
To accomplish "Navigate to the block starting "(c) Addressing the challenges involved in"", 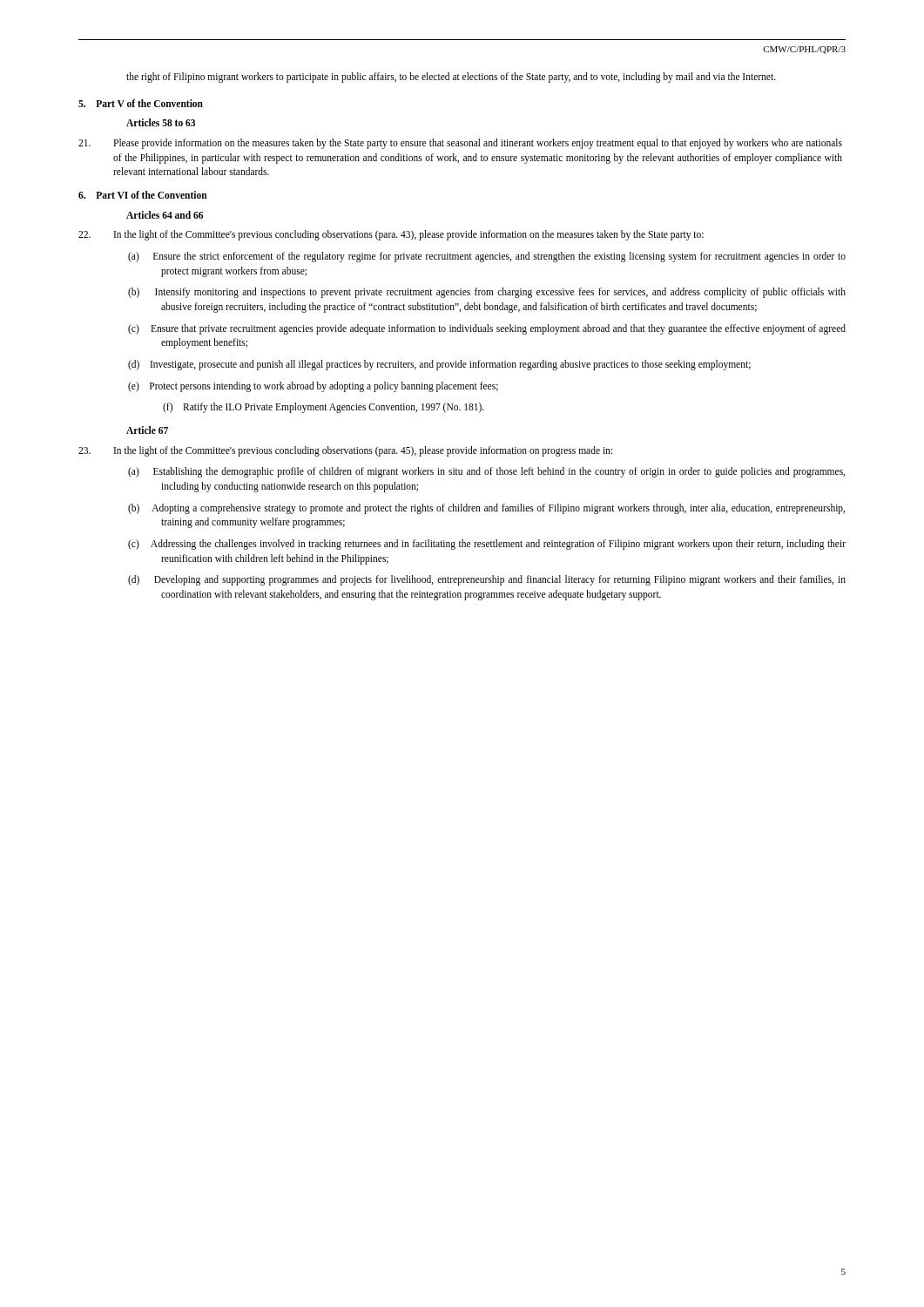I will tap(487, 551).
